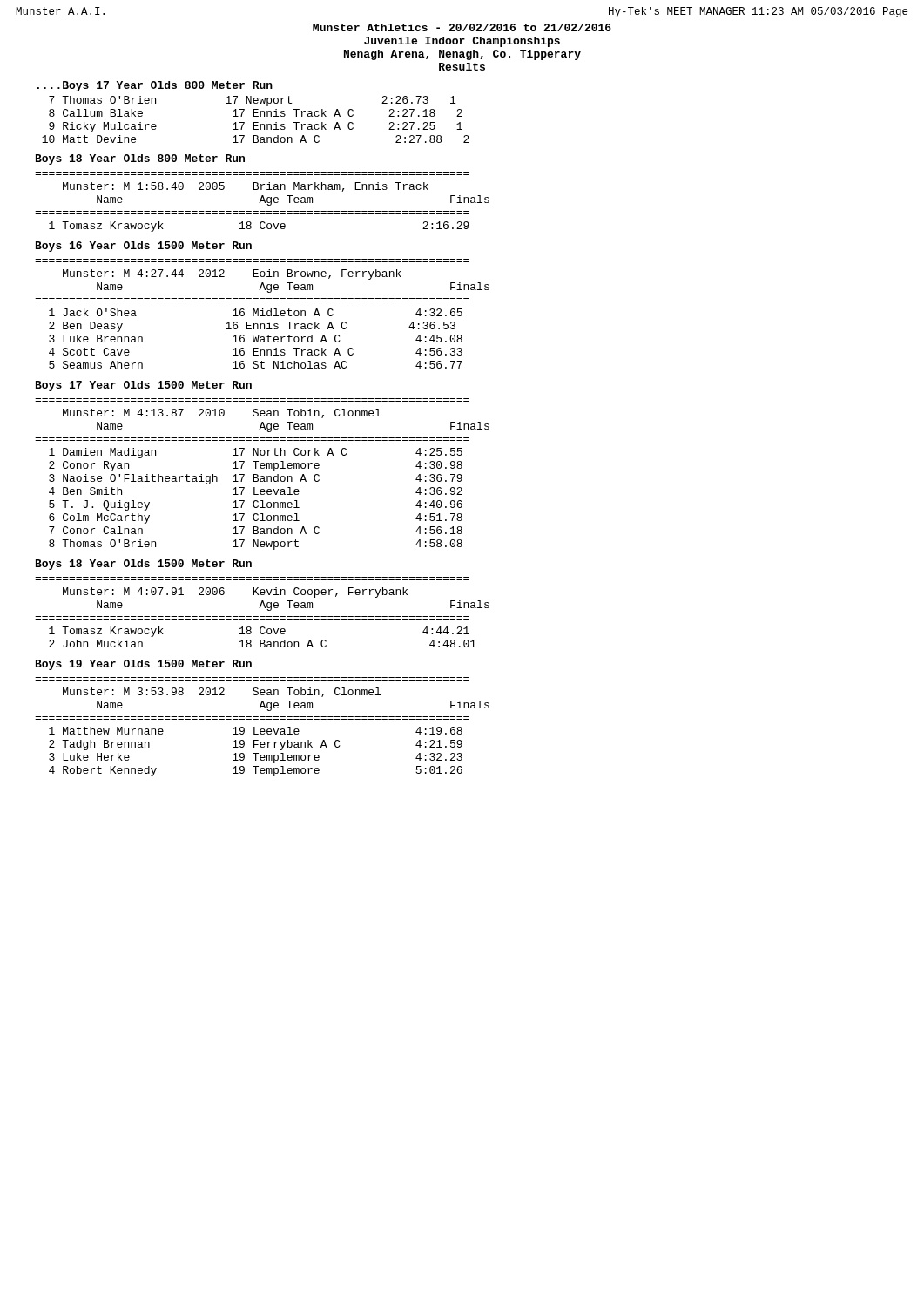Select the element starting "Nenagh Arena, Nenagh,"
Screen dimensions: 1307x924
coord(462,55)
